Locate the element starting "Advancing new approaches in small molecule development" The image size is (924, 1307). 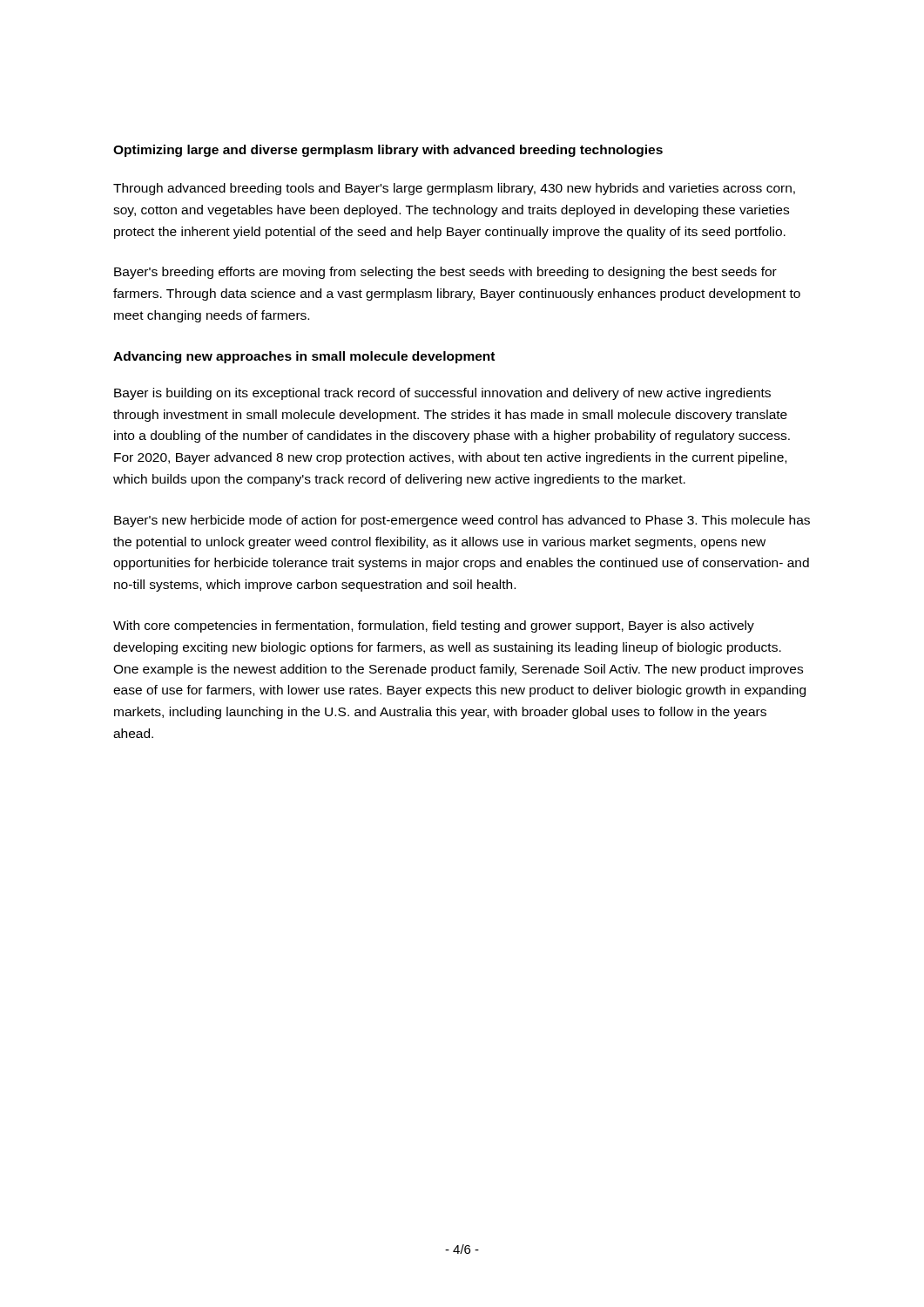click(304, 356)
